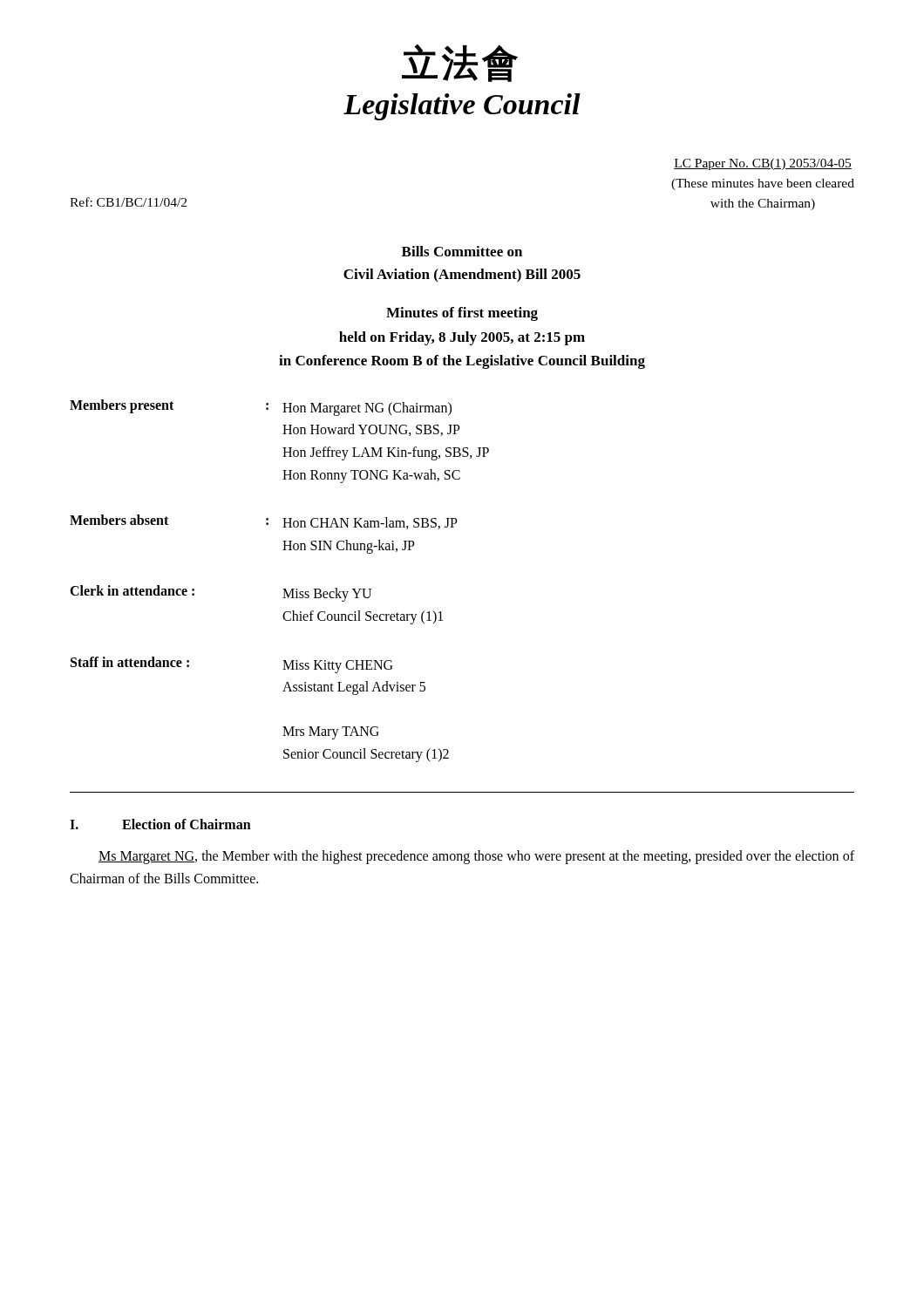Find the region starting "I.Election of Chairman"

tap(160, 825)
